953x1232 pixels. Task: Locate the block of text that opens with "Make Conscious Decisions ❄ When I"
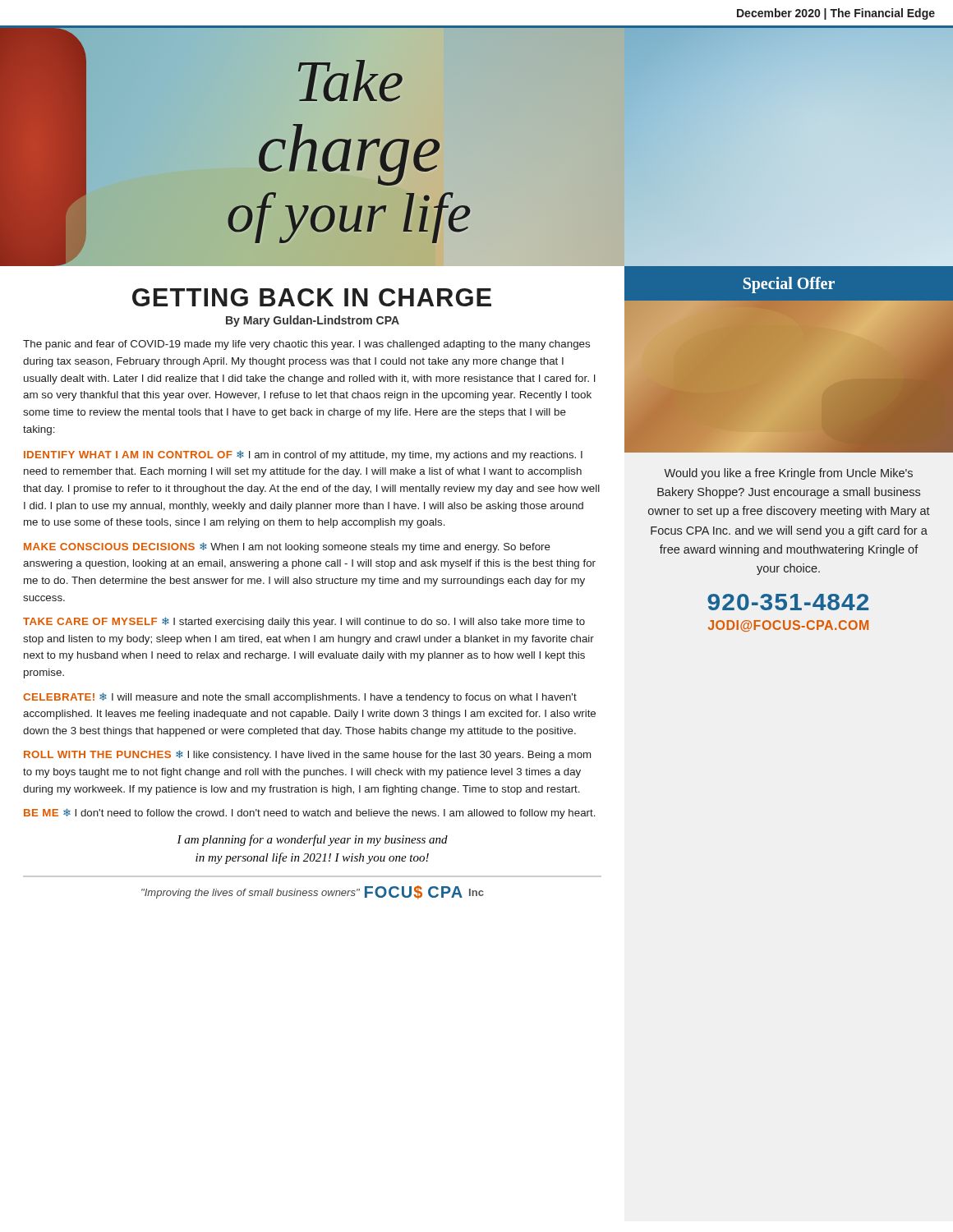(309, 572)
